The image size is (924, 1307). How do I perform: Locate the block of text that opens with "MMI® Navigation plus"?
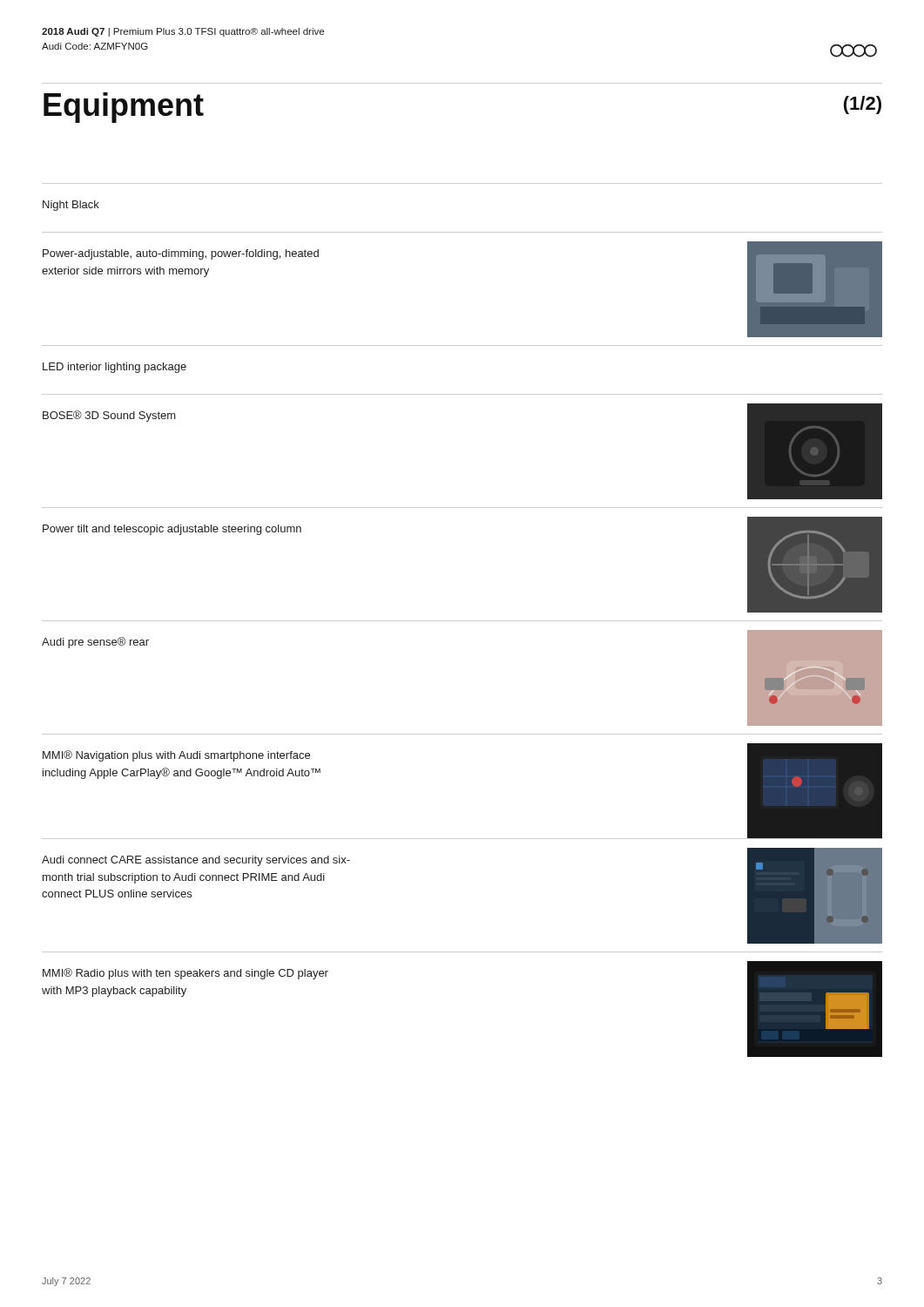pos(182,764)
